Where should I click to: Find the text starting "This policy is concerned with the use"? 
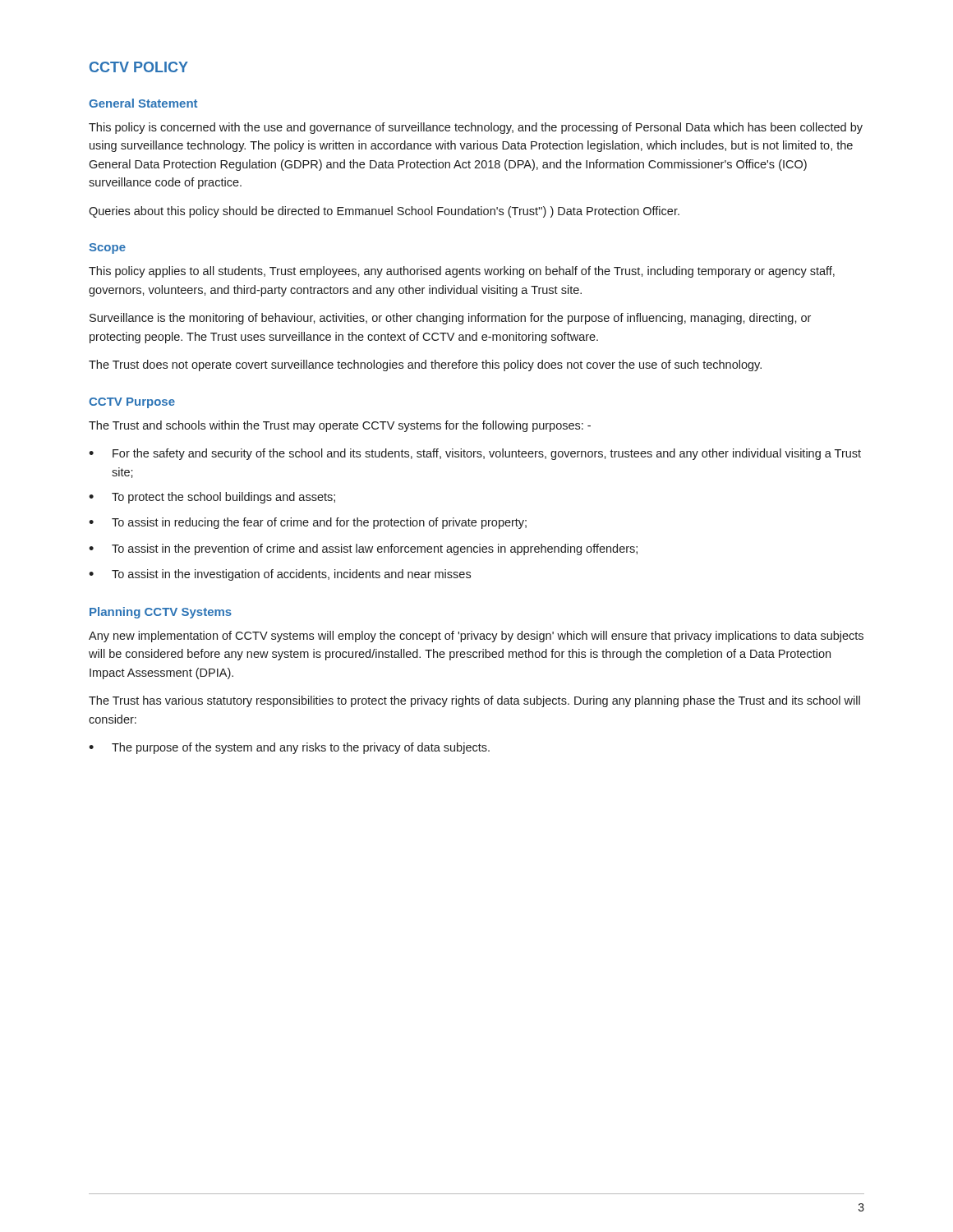476,155
